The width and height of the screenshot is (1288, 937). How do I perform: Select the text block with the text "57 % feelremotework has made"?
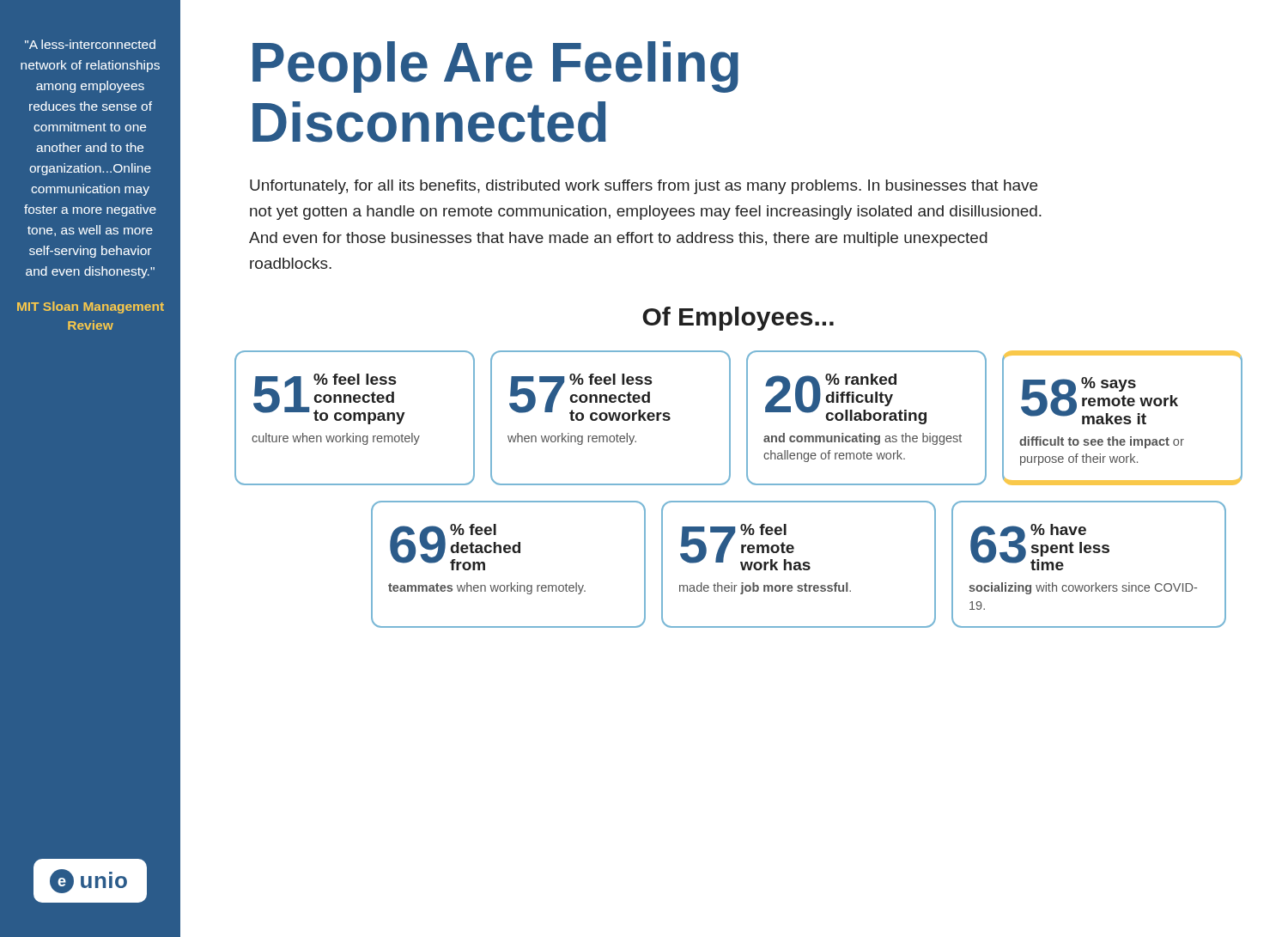pos(765,555)
